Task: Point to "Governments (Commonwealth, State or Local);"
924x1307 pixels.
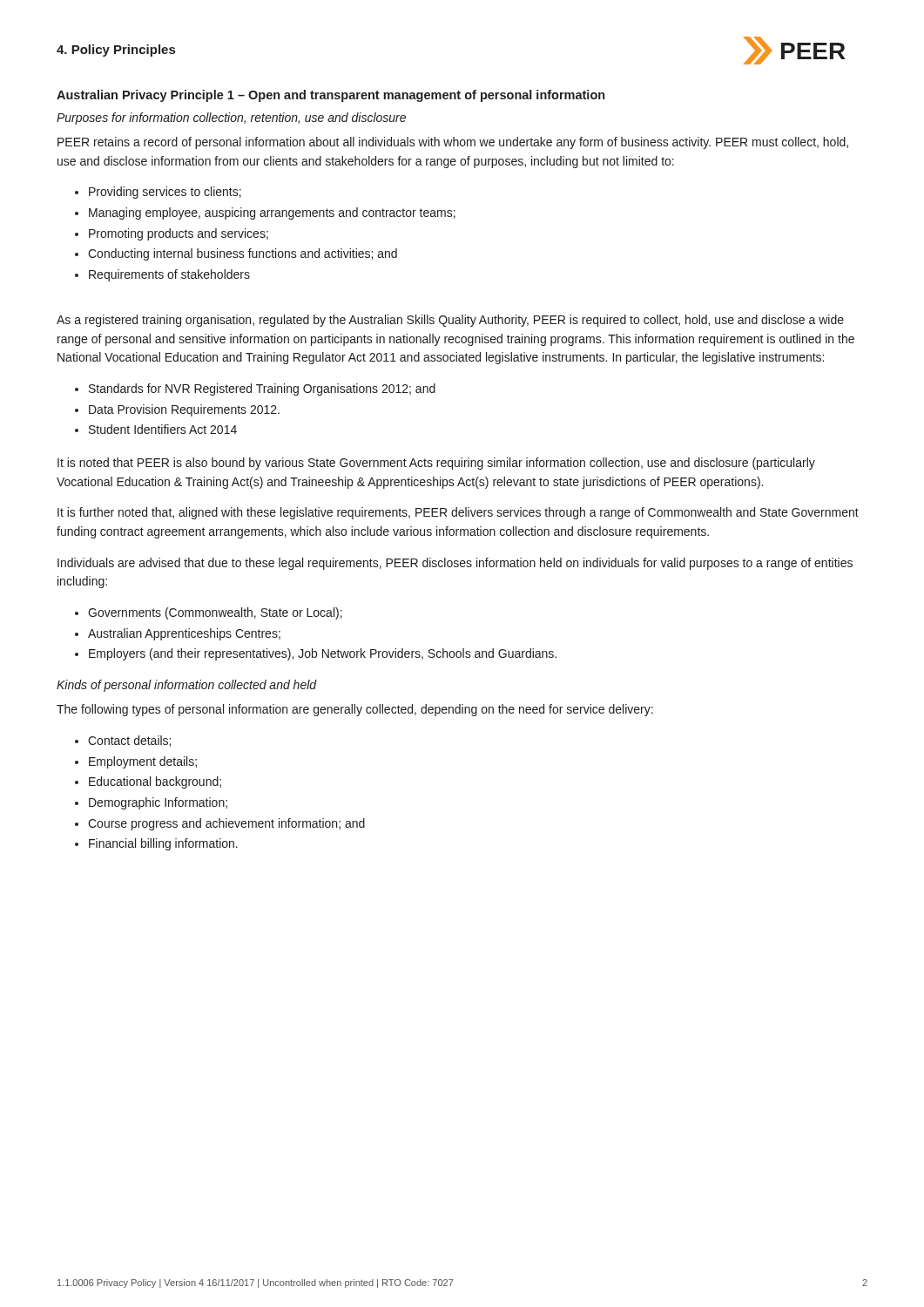Action: (x=215, y=613)
